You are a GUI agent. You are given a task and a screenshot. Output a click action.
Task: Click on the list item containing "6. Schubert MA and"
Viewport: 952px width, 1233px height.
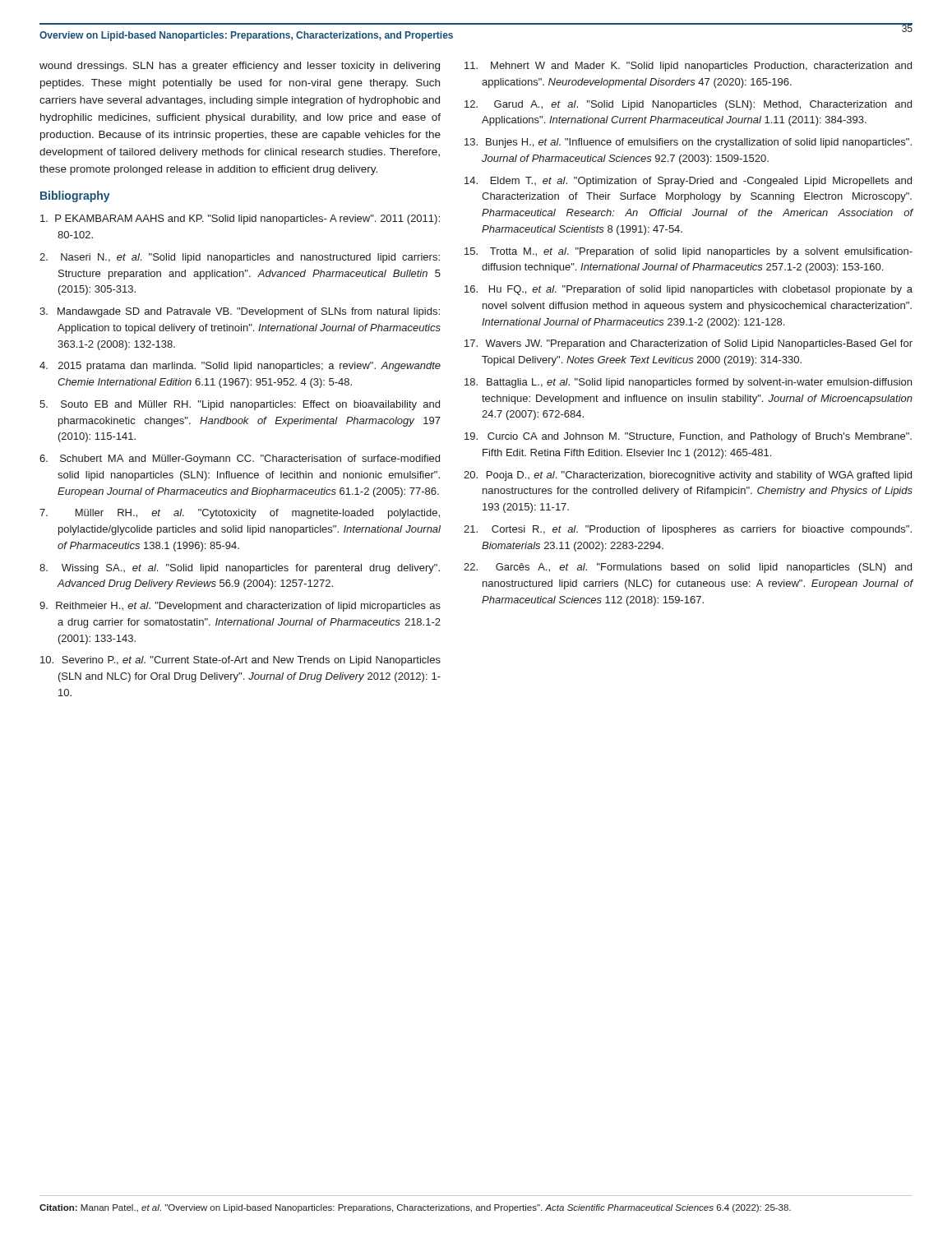[x=240, y=475]
